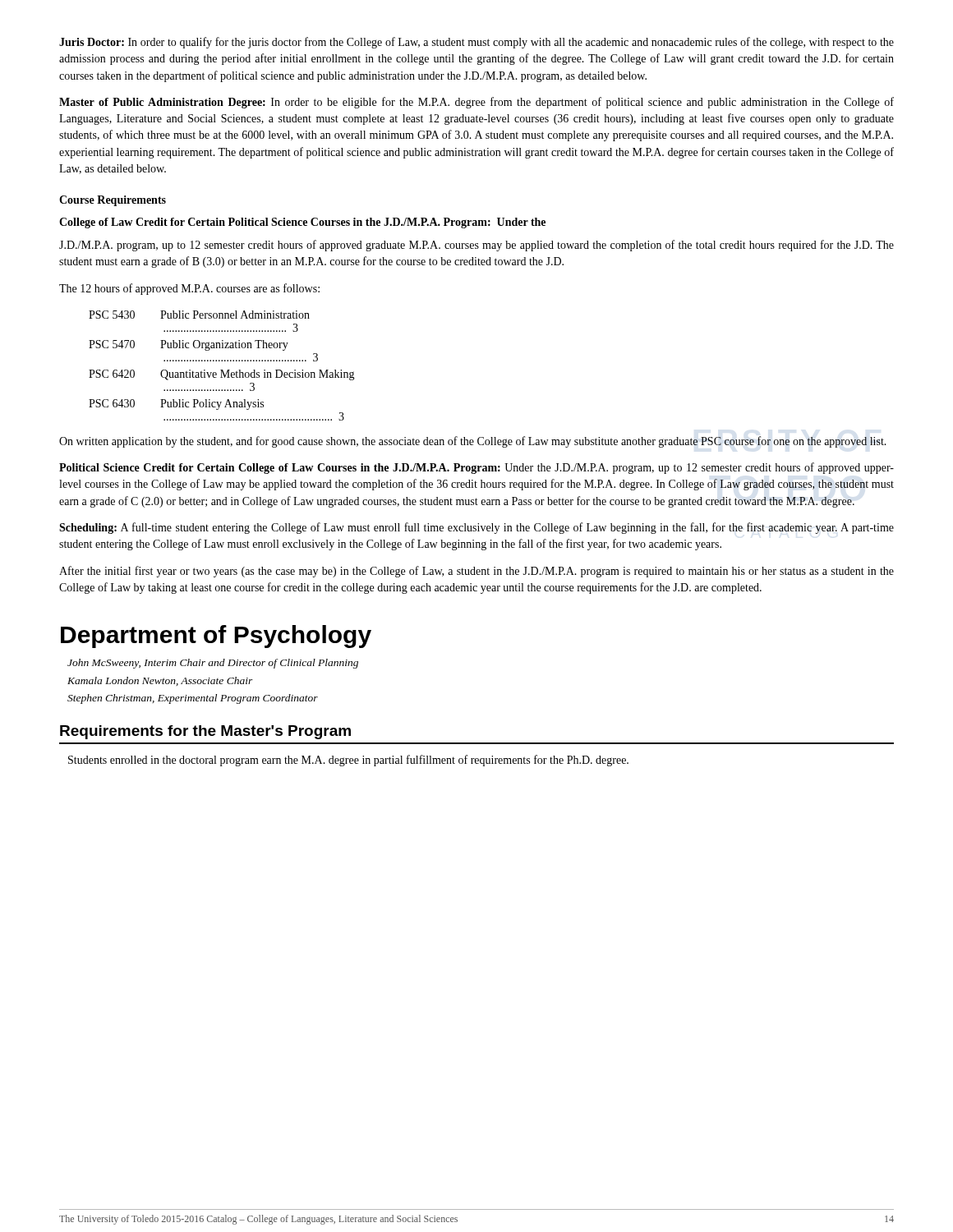953x1232 pixels.
Task: Click the title
Action: (476, 635)
